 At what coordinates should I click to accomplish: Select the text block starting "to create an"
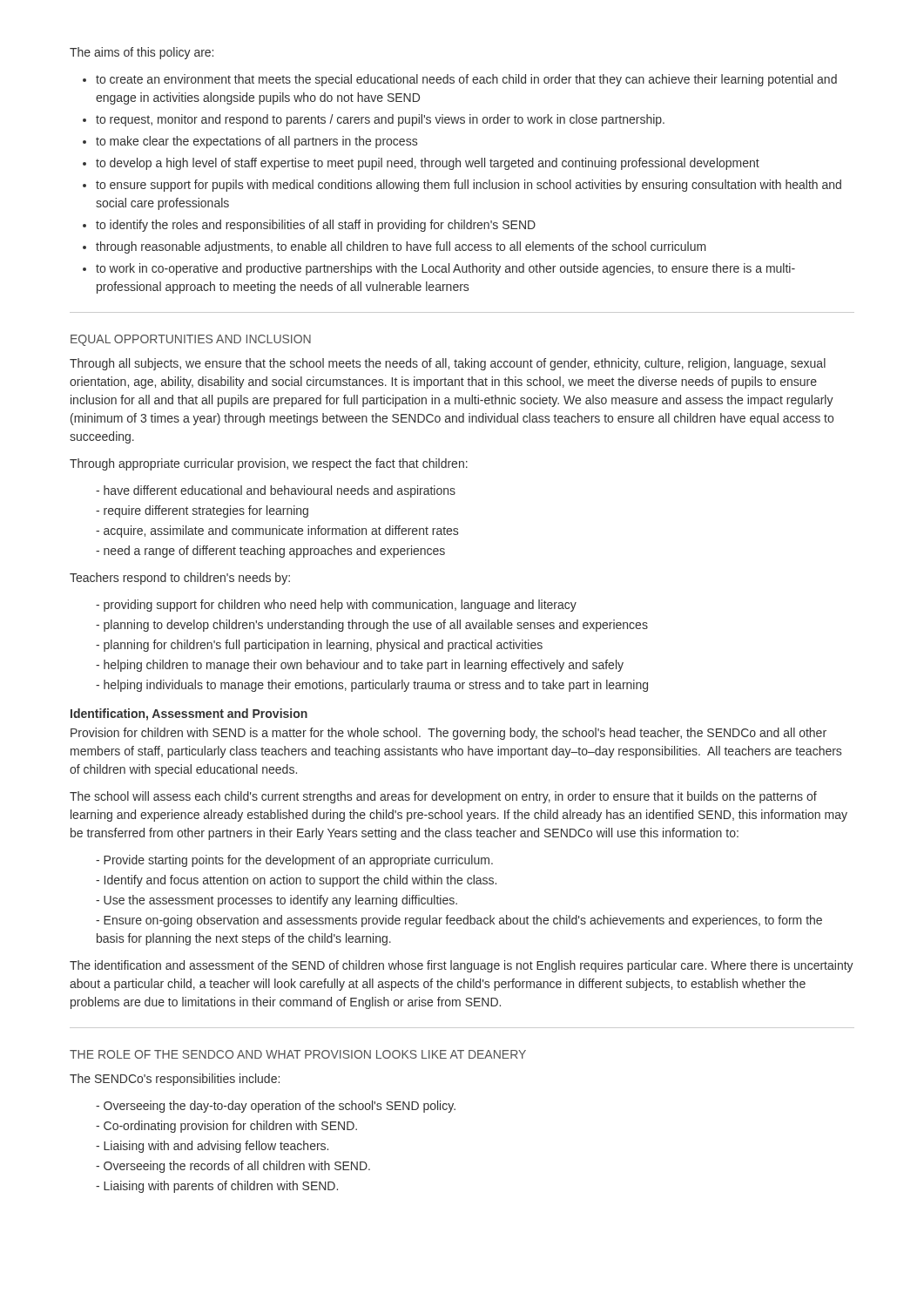(467, 88)
